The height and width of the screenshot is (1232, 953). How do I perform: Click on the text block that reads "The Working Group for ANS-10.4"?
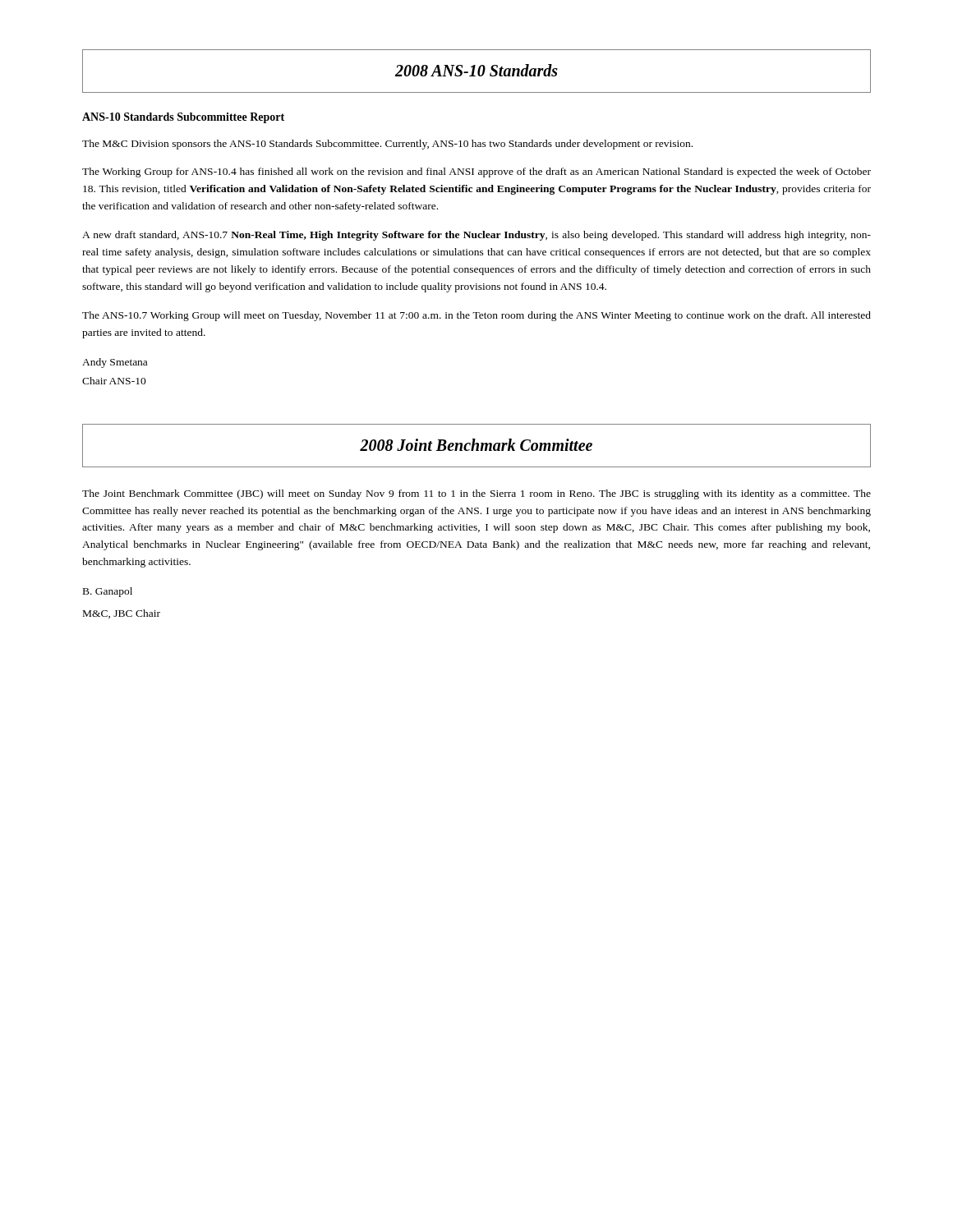click(x=476, y=190)
